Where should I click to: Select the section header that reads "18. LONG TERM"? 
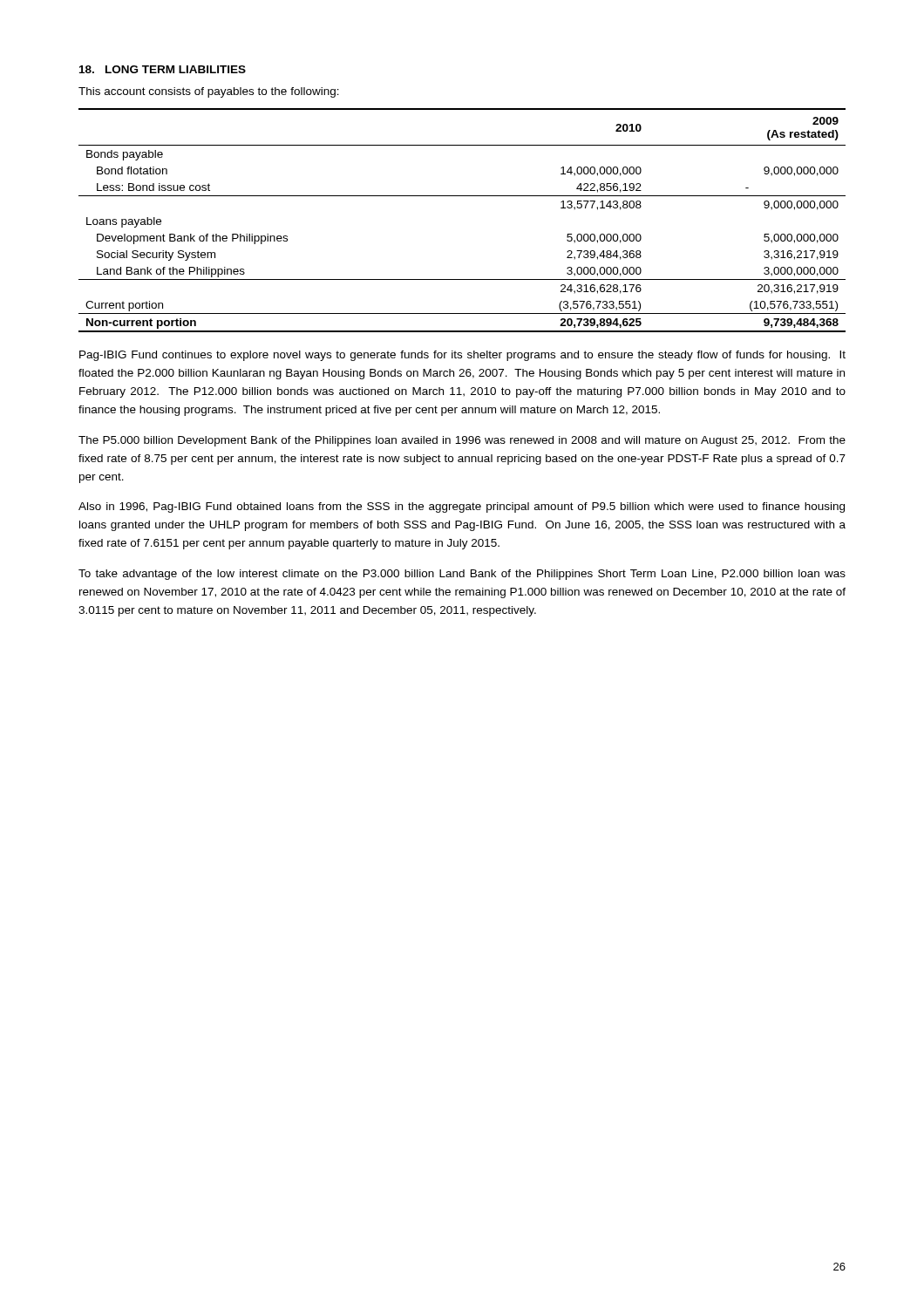pyautogui.click(x=162, y=69)
